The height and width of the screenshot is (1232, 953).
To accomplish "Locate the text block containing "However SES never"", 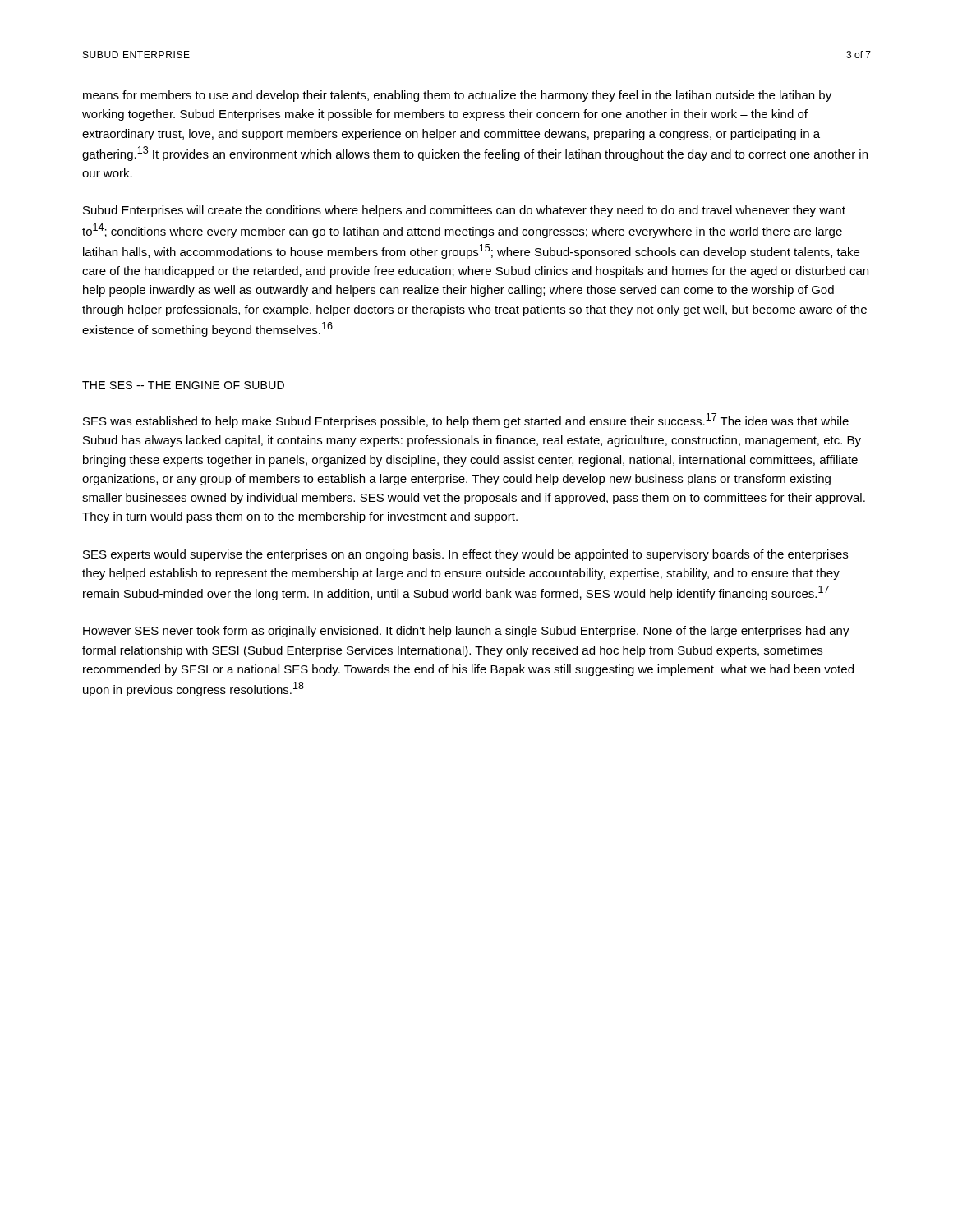I will tap(468, 660).
